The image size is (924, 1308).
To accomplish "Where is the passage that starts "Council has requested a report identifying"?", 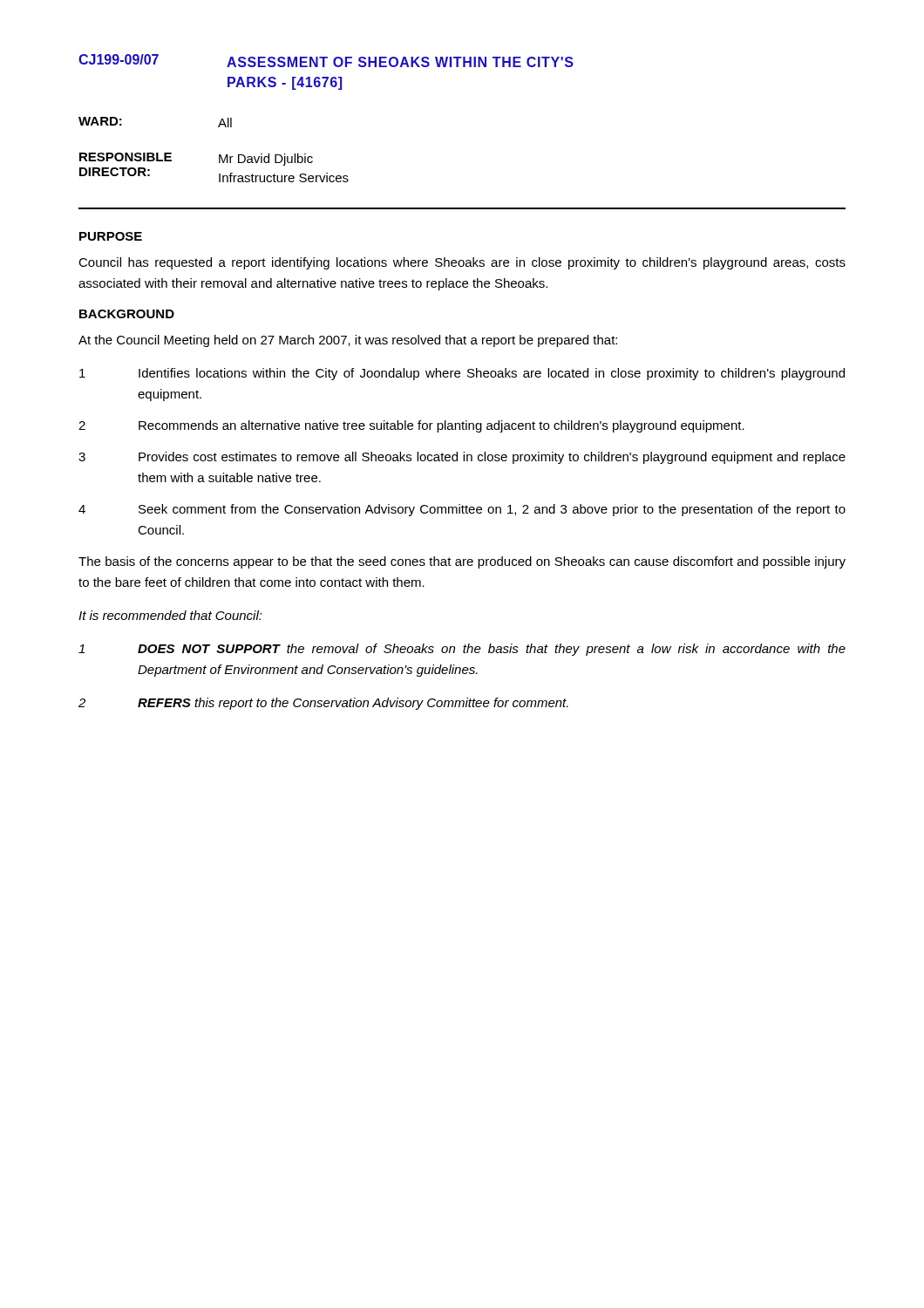I will [462, 272].
